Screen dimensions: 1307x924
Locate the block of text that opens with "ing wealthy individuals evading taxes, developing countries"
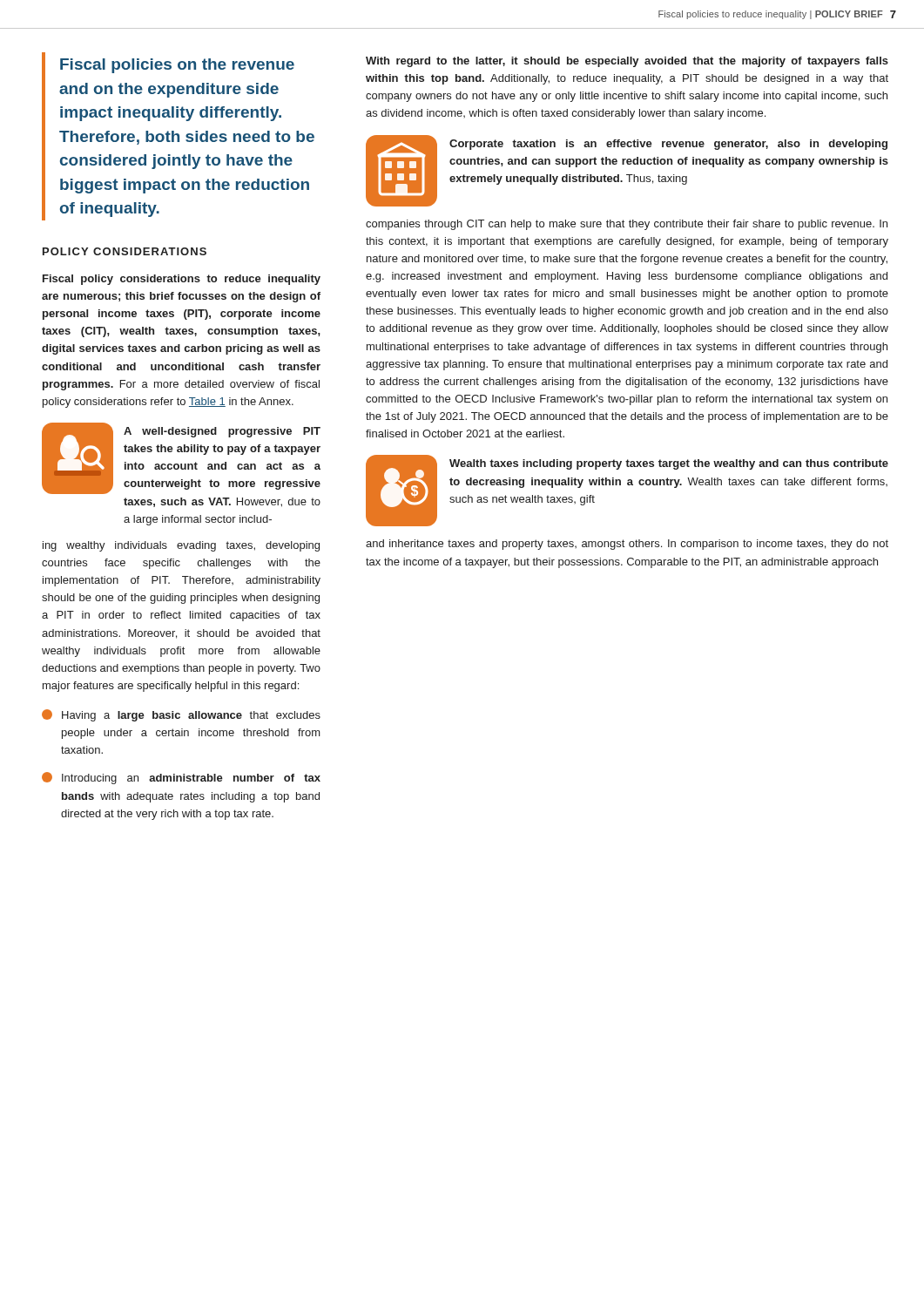[181, 615]
